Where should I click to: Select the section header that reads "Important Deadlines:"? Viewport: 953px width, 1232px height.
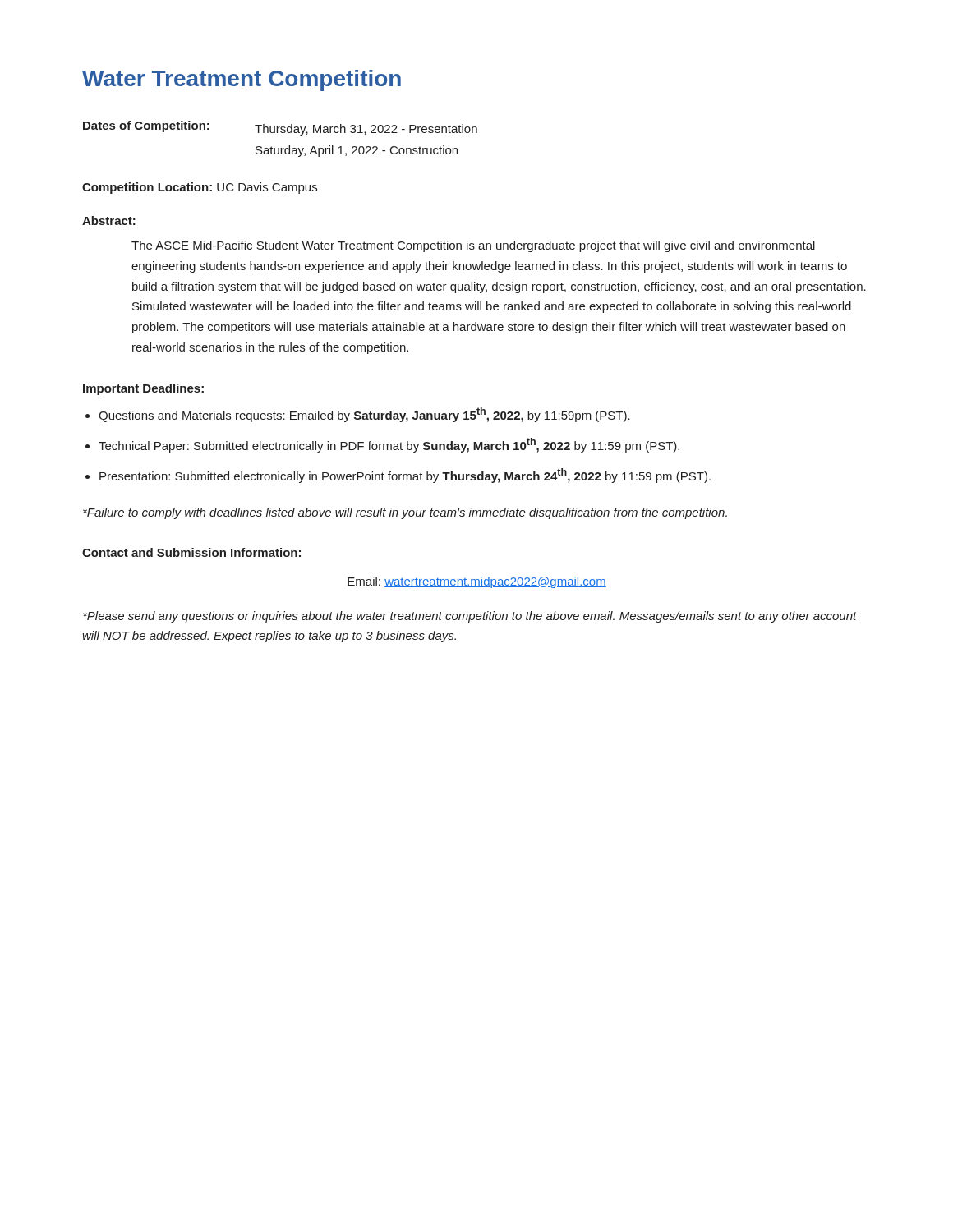[143, 388]
